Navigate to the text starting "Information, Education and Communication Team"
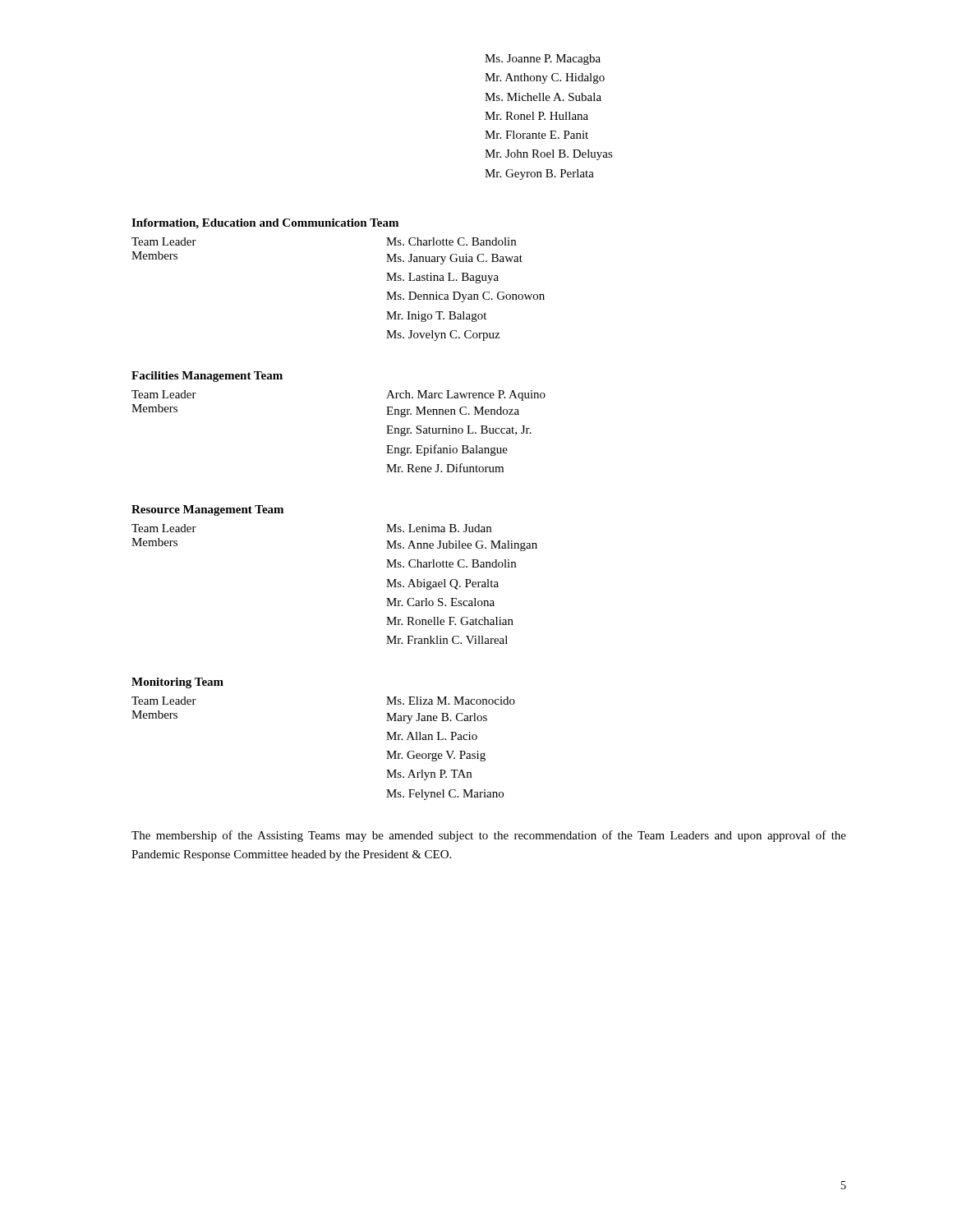Viewport: 953px width, 1232px height. pos(265,222)
